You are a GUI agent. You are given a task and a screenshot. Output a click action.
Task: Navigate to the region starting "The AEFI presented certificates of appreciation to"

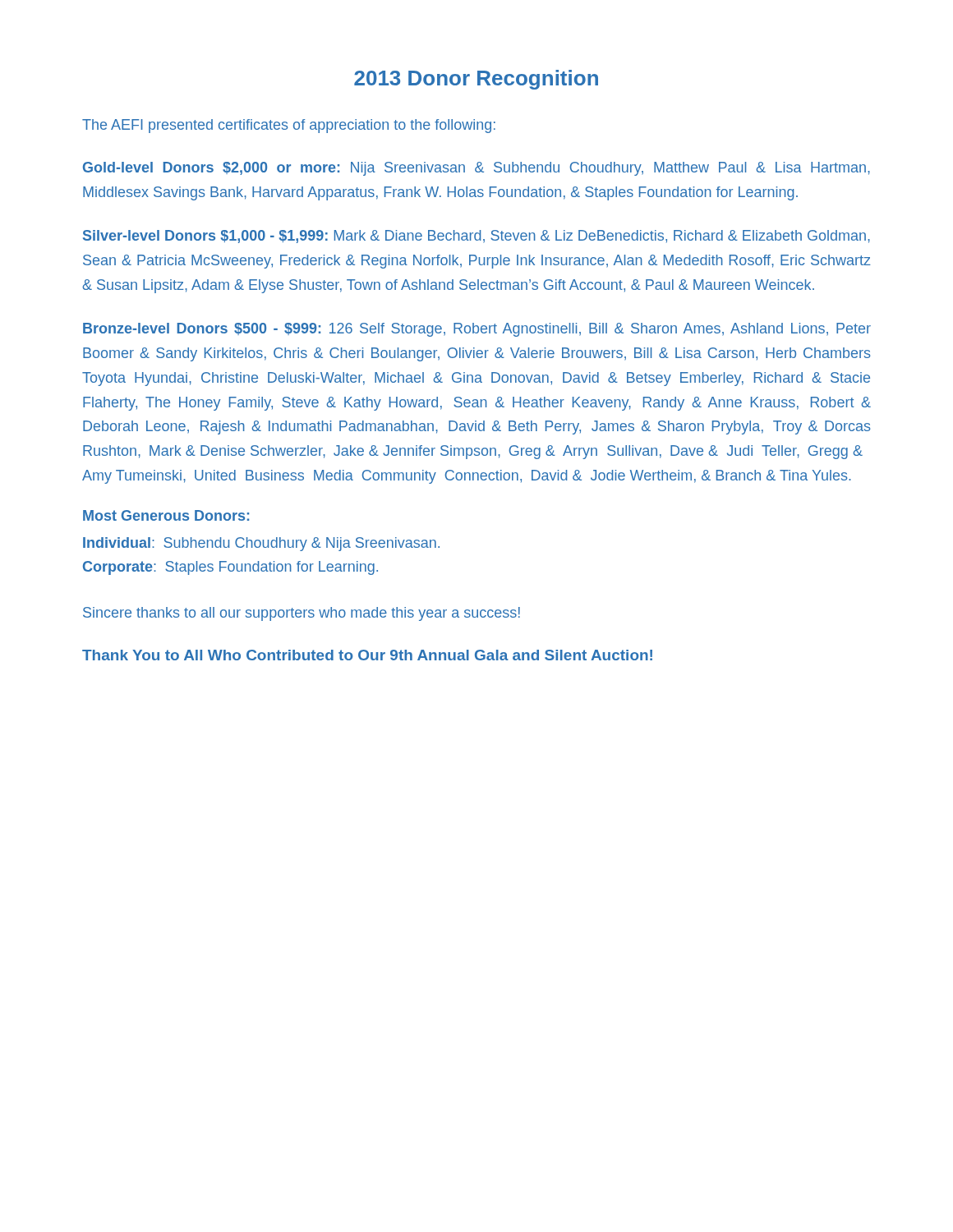pos(289,125)
